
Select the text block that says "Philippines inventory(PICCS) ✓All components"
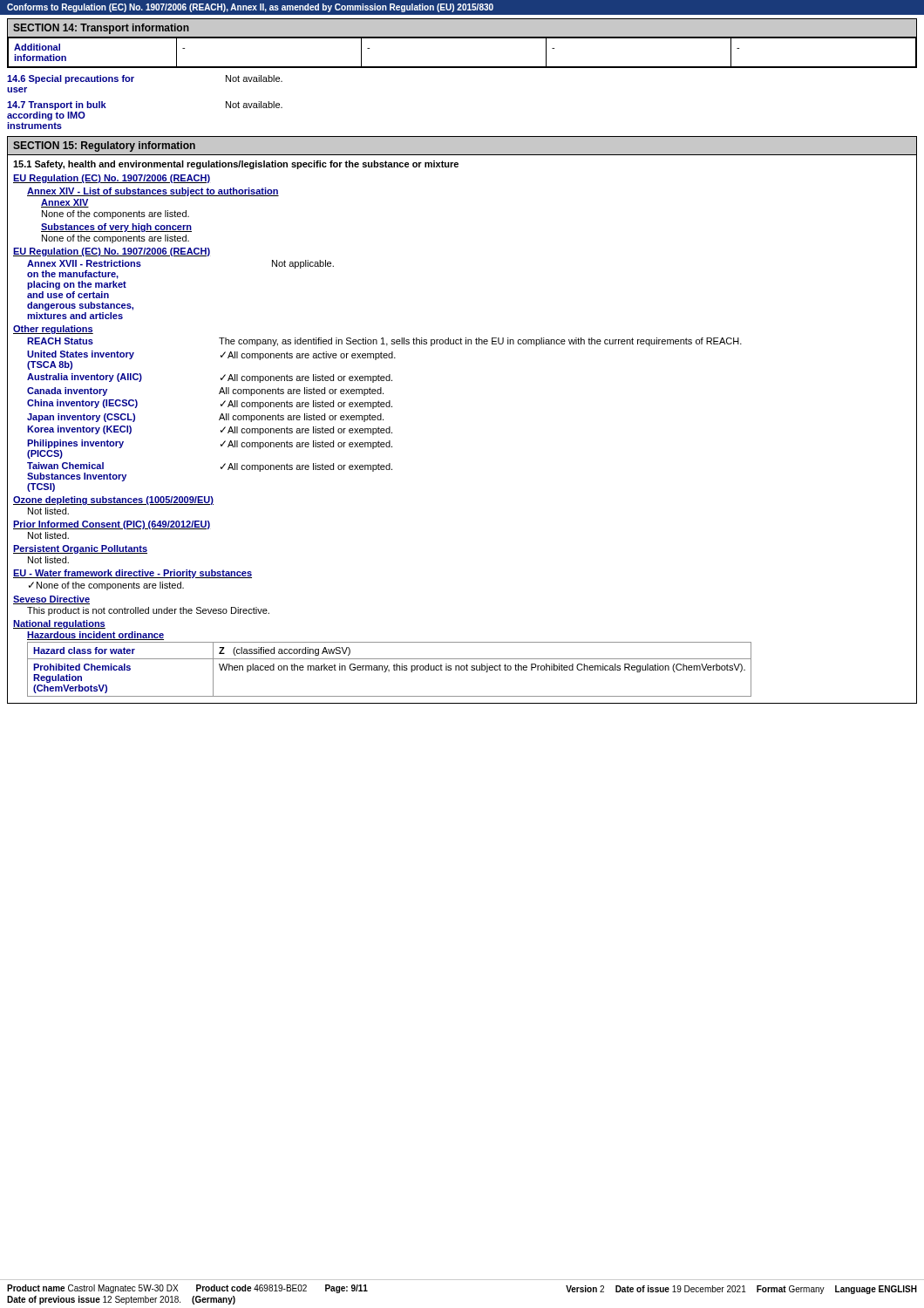pos(48,448)
